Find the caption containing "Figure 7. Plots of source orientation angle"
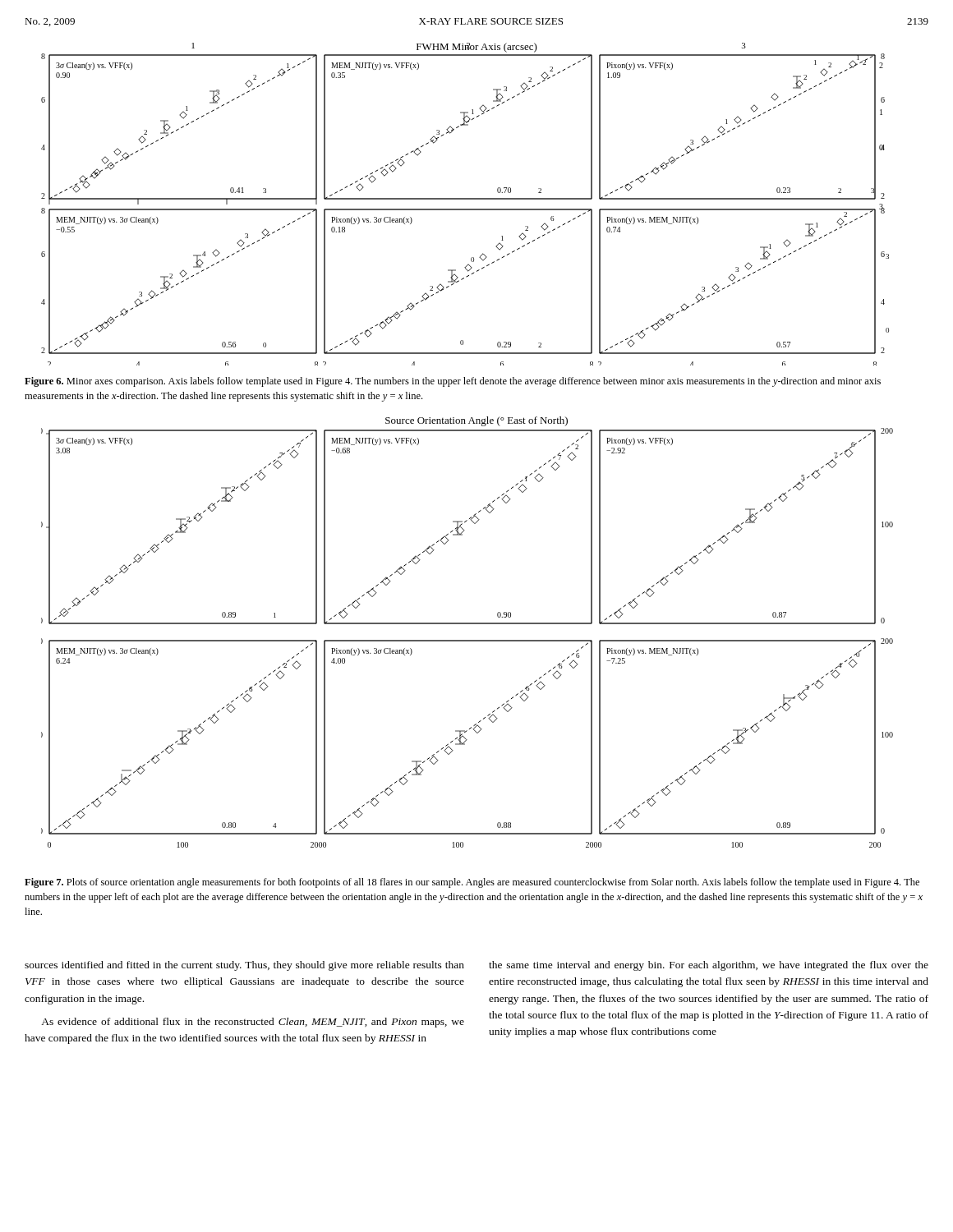953x1232 pixels. pyautogui.click(x=474, y=897)
